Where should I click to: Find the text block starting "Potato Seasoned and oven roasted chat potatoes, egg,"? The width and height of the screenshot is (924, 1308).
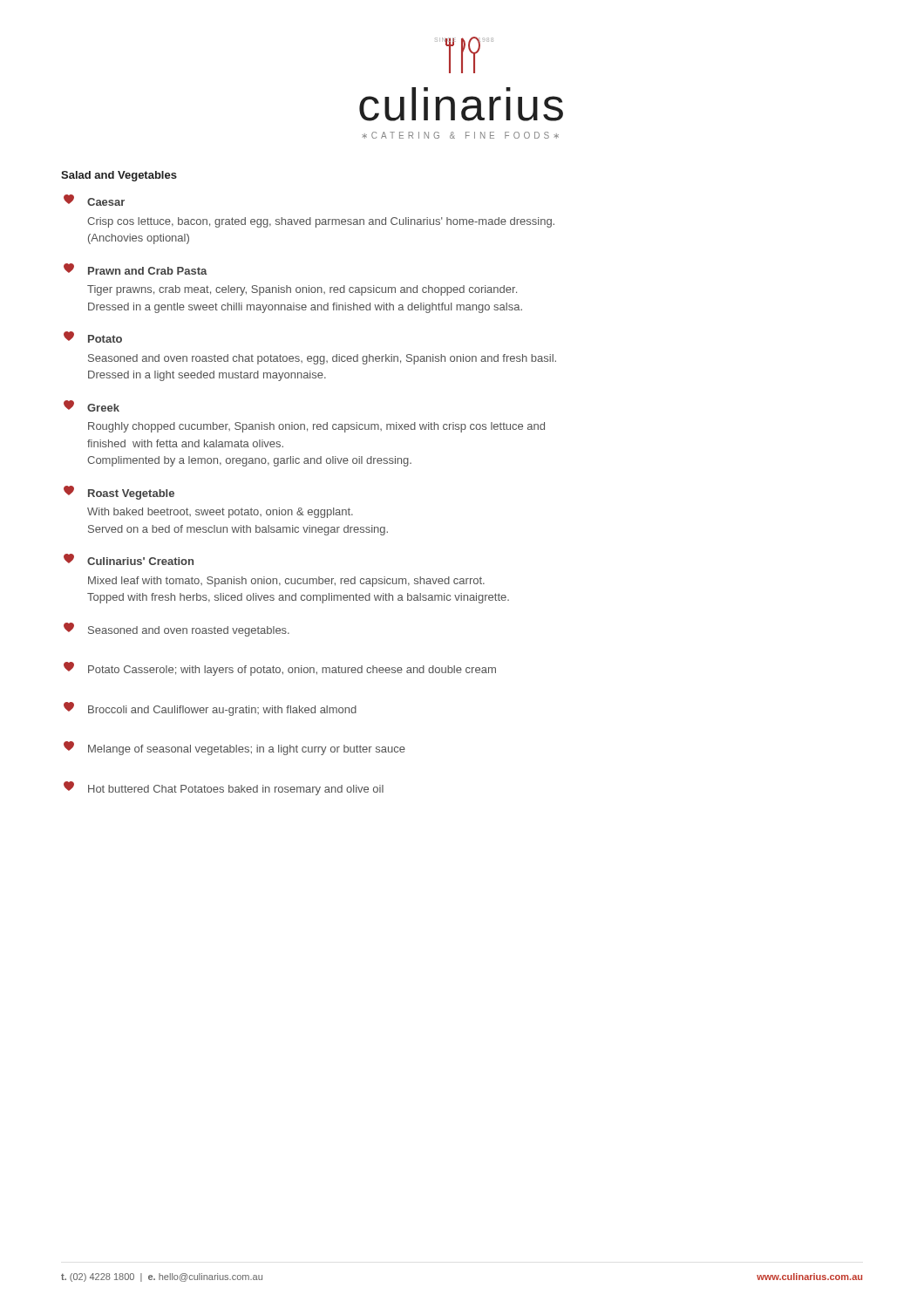point(462,357)
